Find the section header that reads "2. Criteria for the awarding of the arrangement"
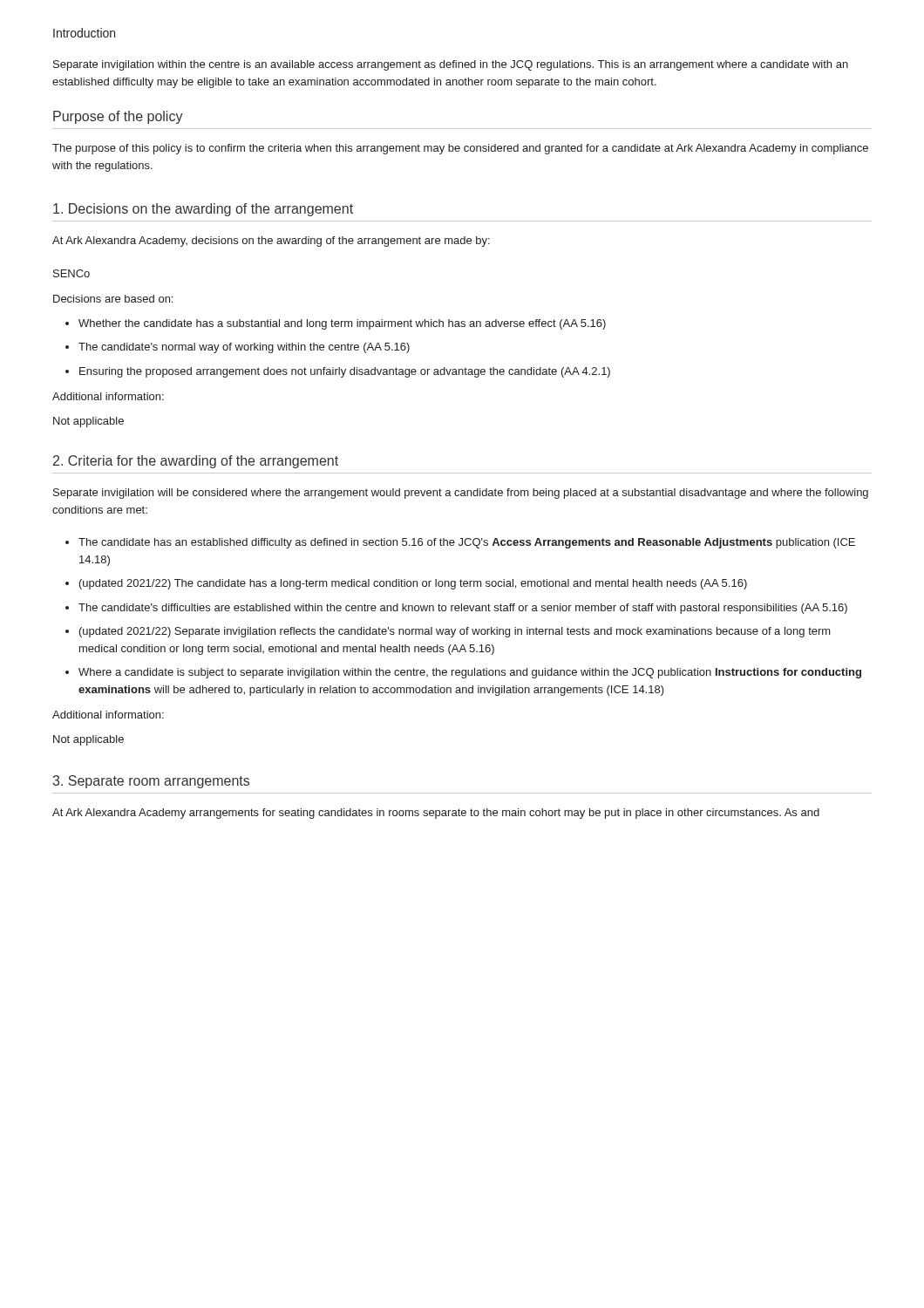Screen dimensions: 1308x924 (x=462, y=463)
